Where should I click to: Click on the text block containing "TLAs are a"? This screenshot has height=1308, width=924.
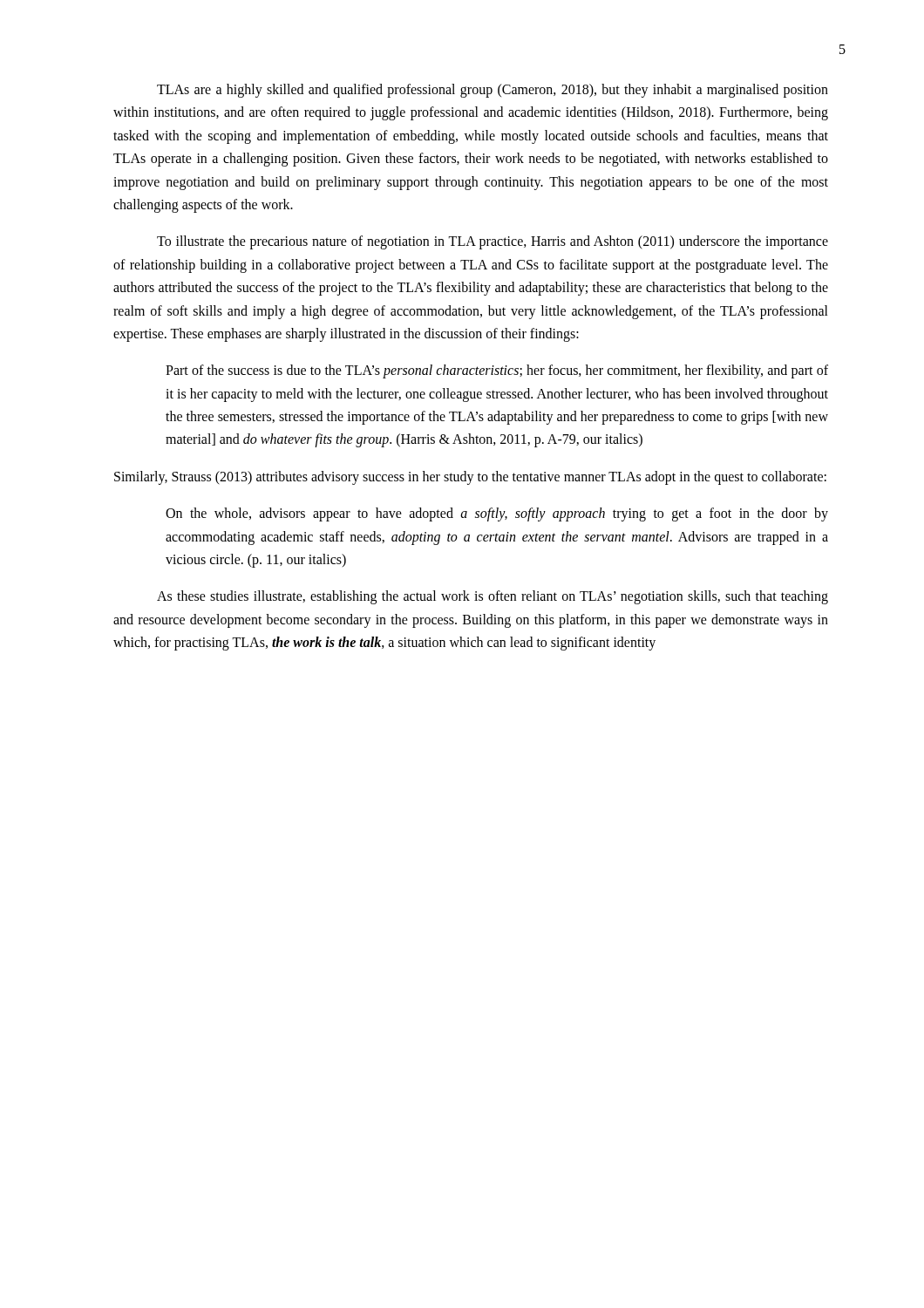pyautogui.click(x=471, y=147)
